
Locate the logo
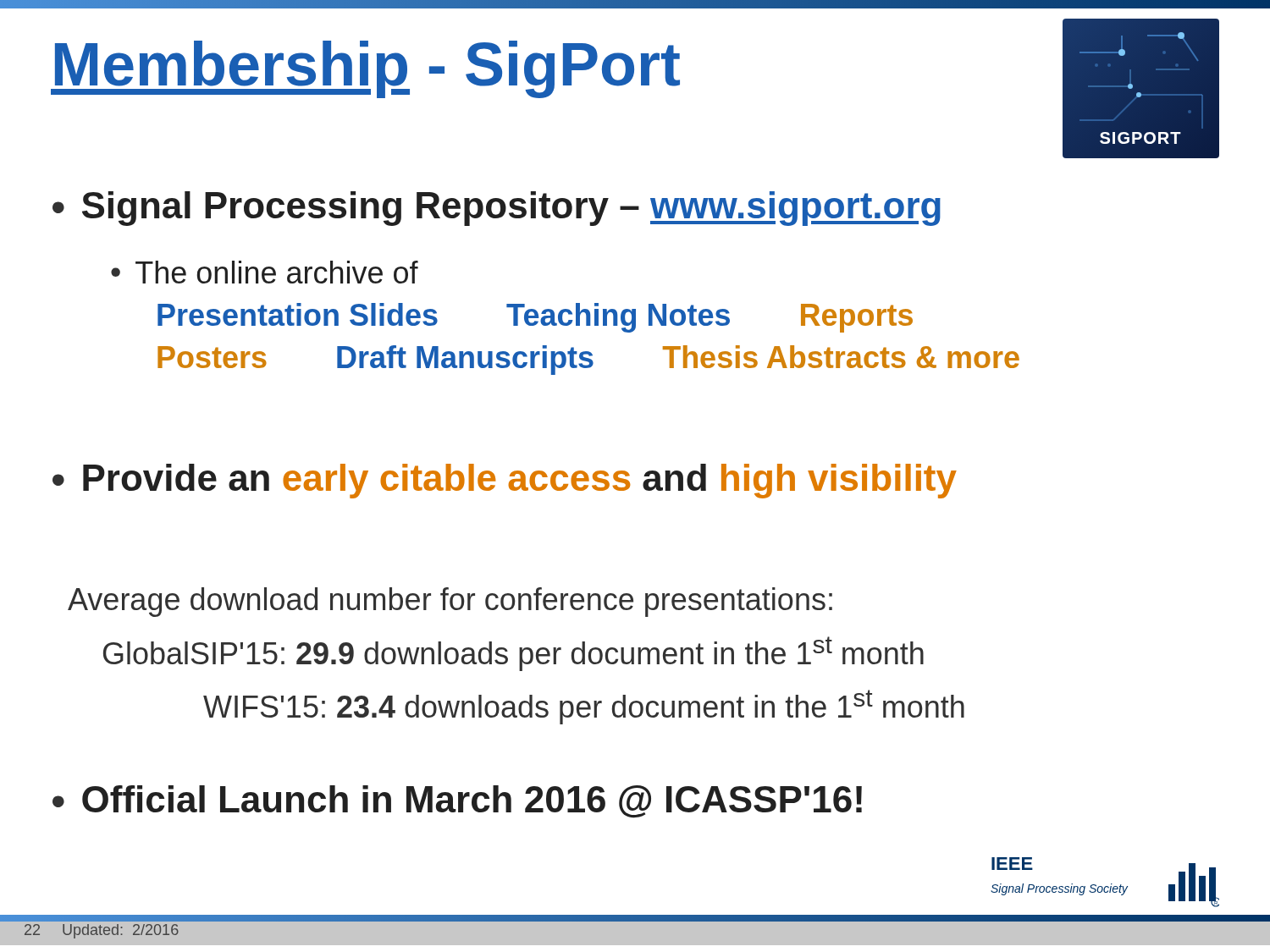click(x=1101, y=878)
